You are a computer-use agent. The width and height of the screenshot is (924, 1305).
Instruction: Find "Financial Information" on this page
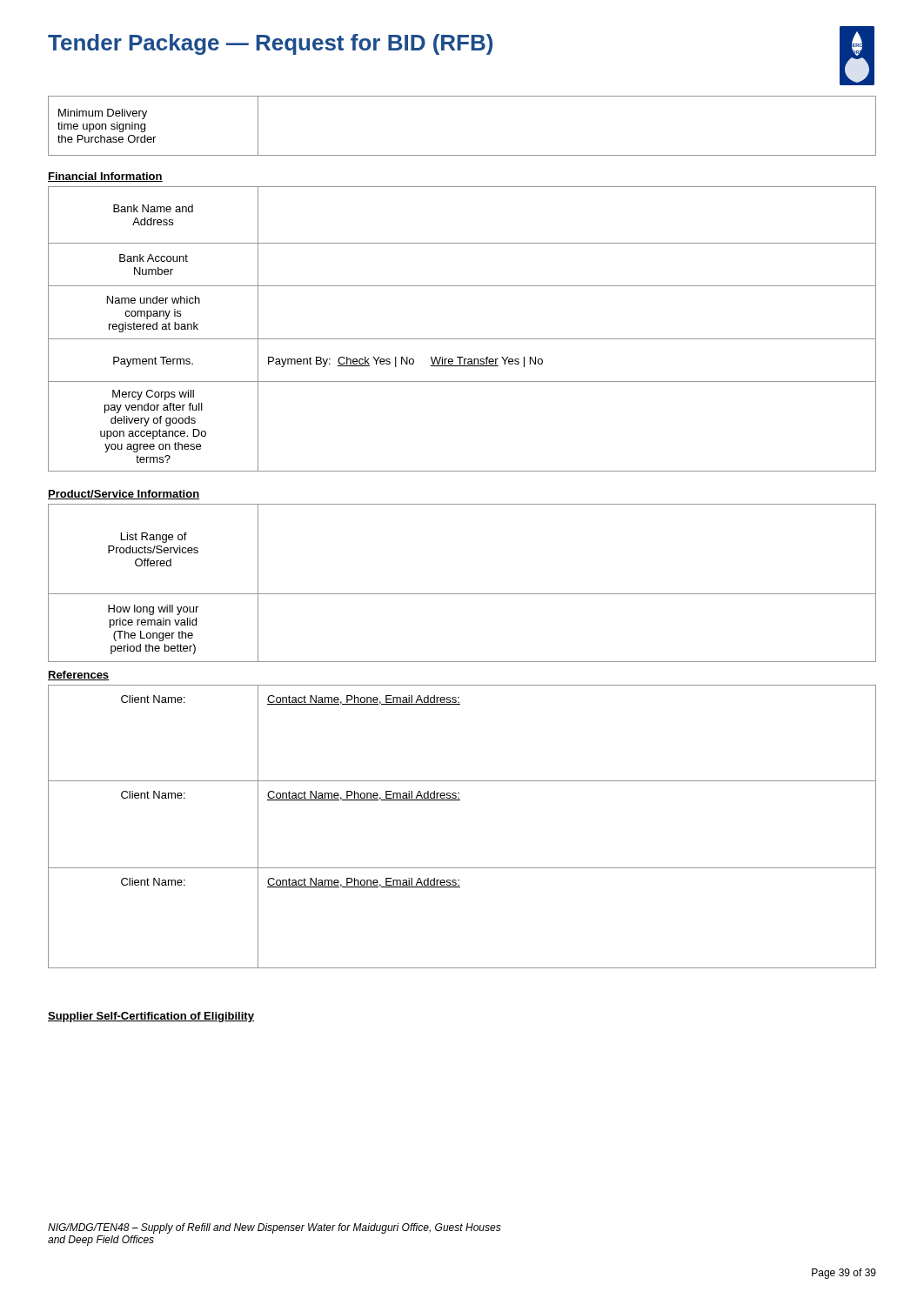coord(105,176)
